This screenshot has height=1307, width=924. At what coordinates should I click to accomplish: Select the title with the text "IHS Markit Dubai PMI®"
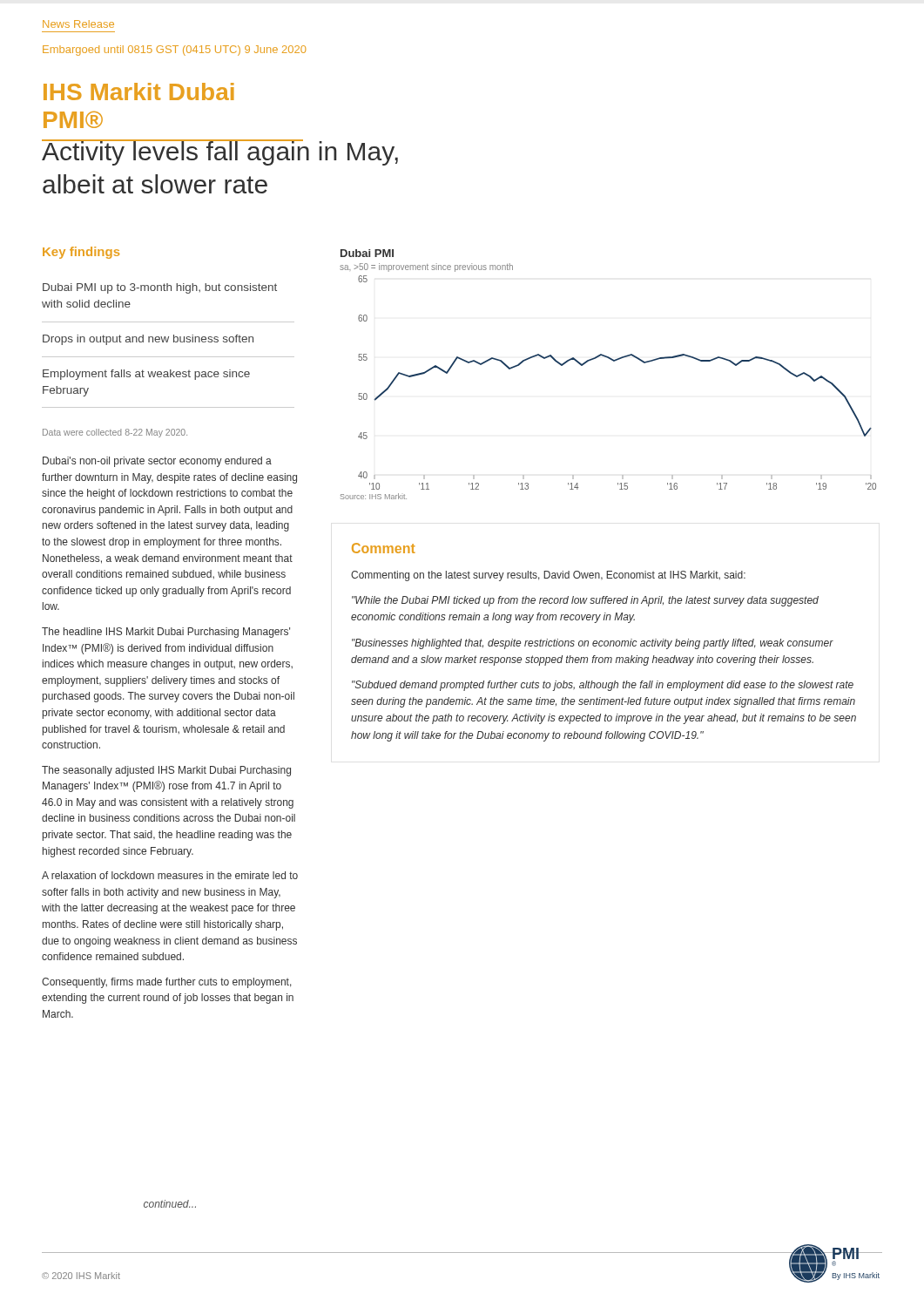[x=139, y=106]
